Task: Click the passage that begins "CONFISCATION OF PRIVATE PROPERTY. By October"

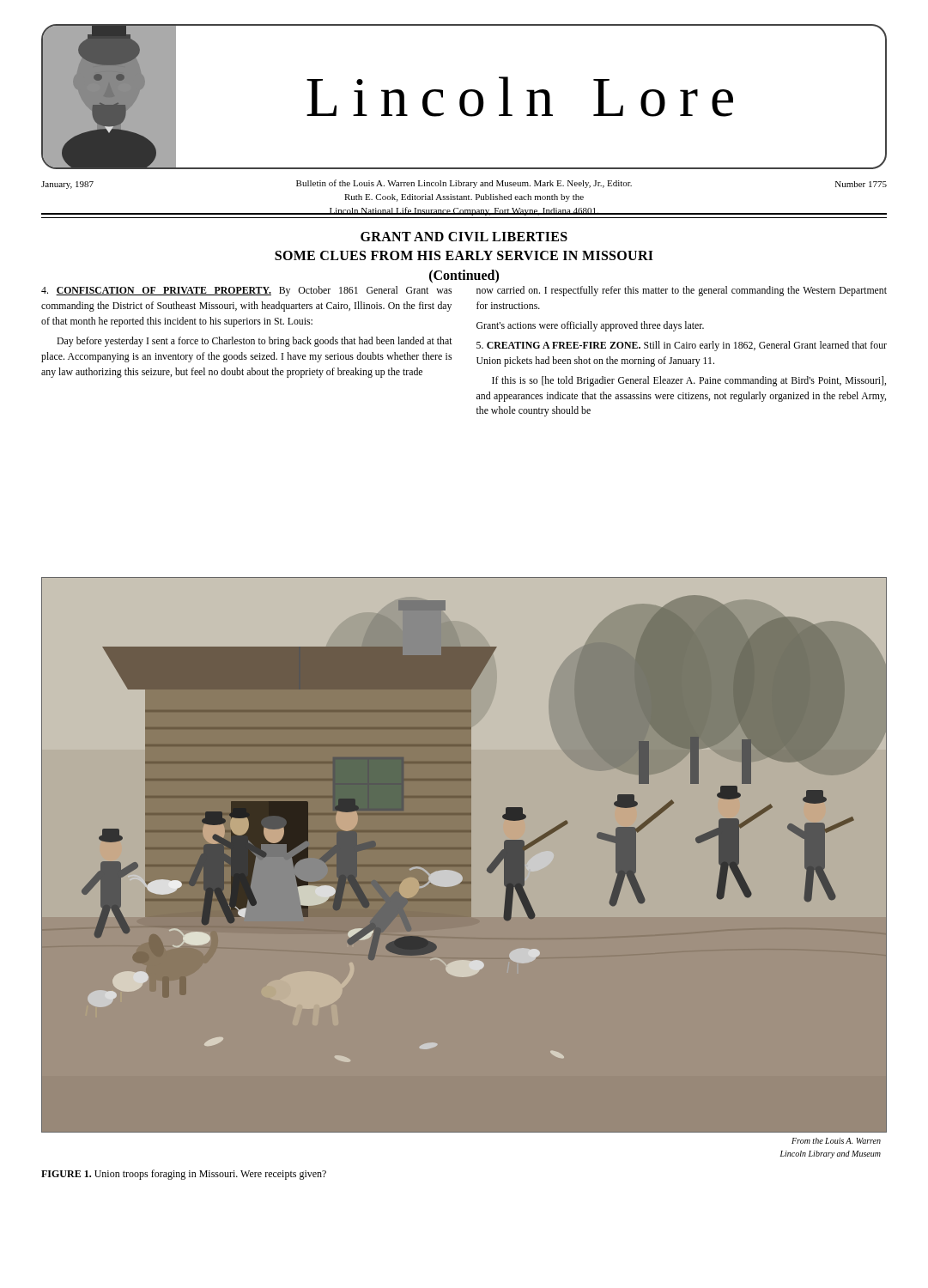Action: pos(247,332)
